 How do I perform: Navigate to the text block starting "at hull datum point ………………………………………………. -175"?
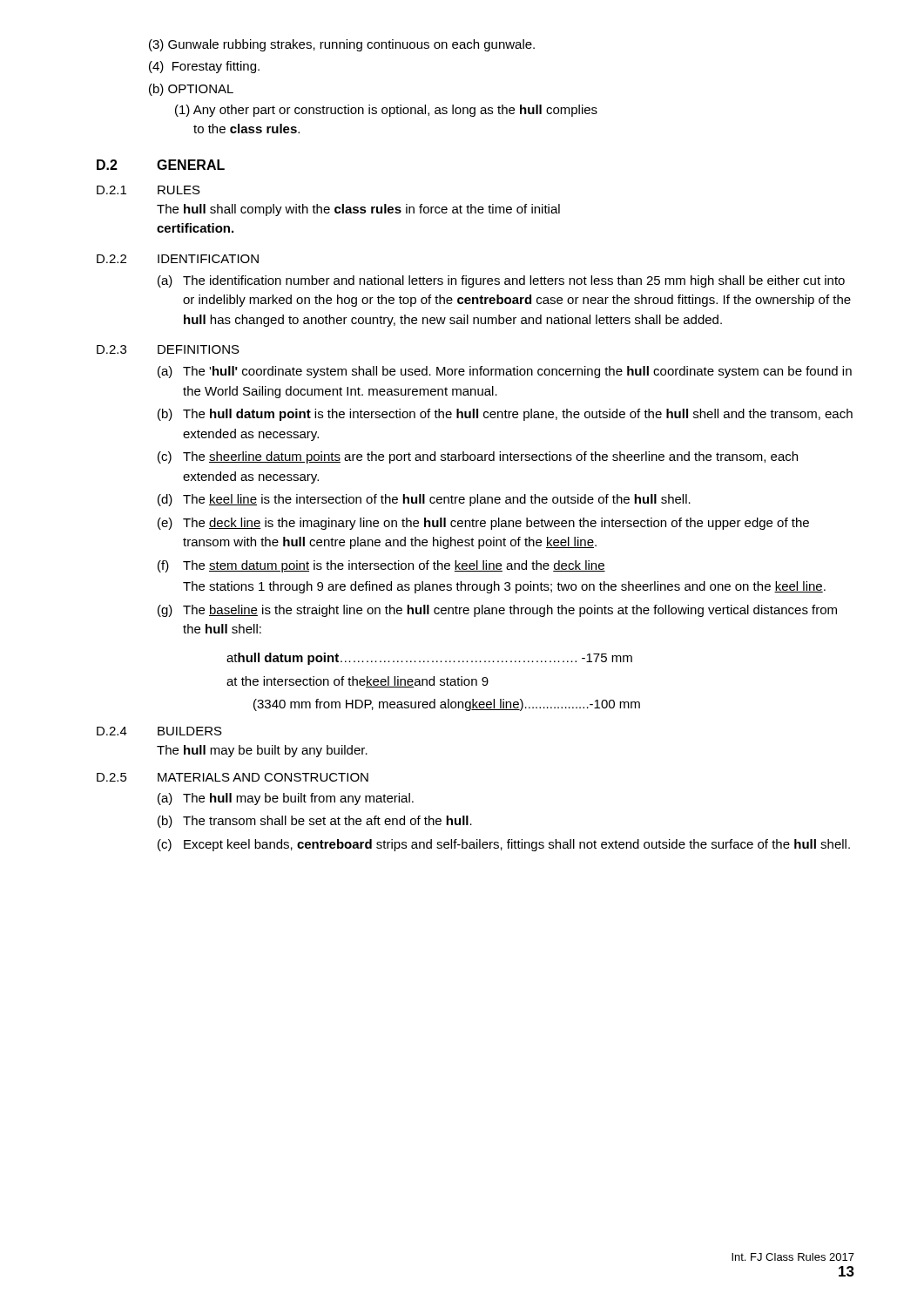(429, 659)
